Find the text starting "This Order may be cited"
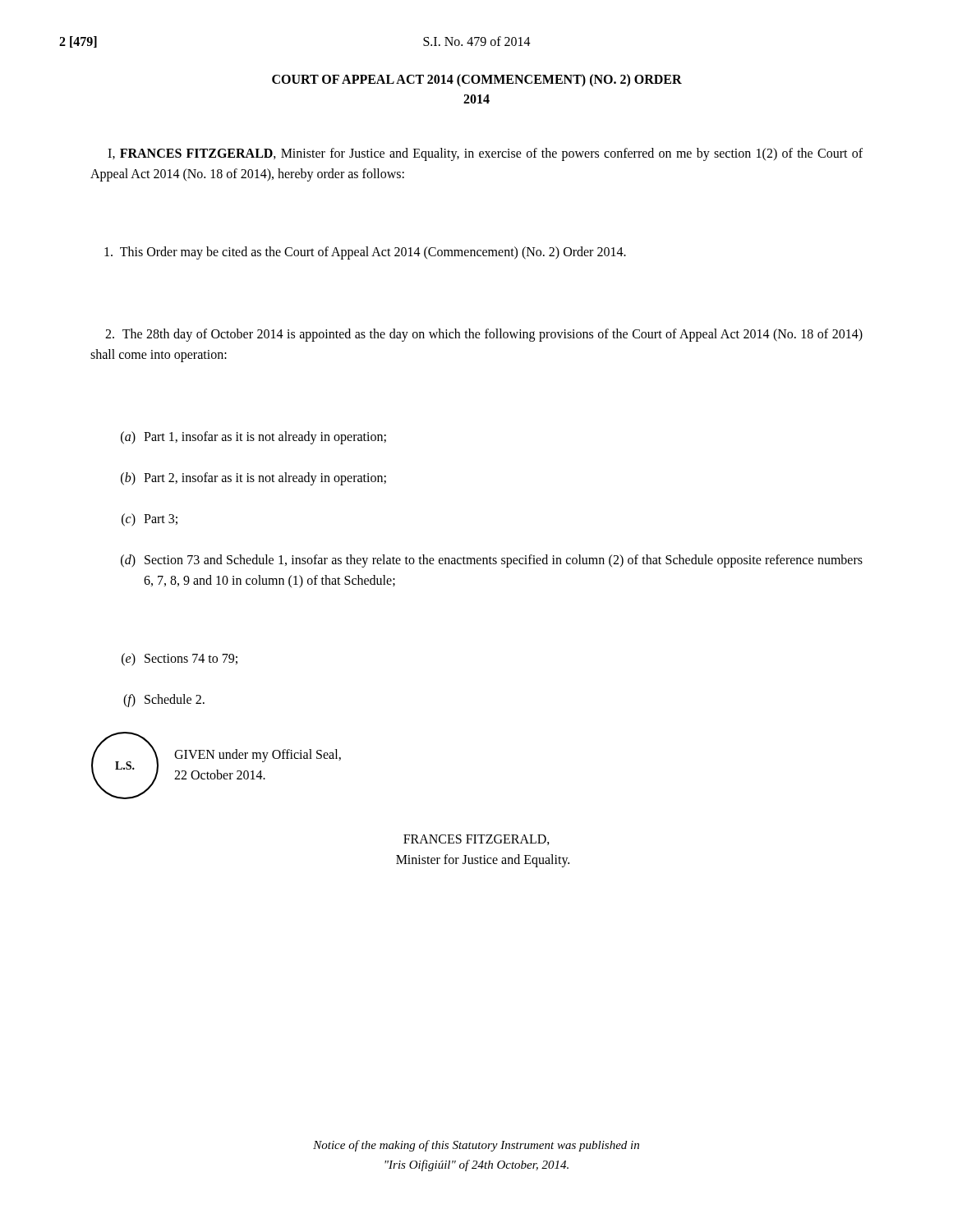 coord(358,252)
